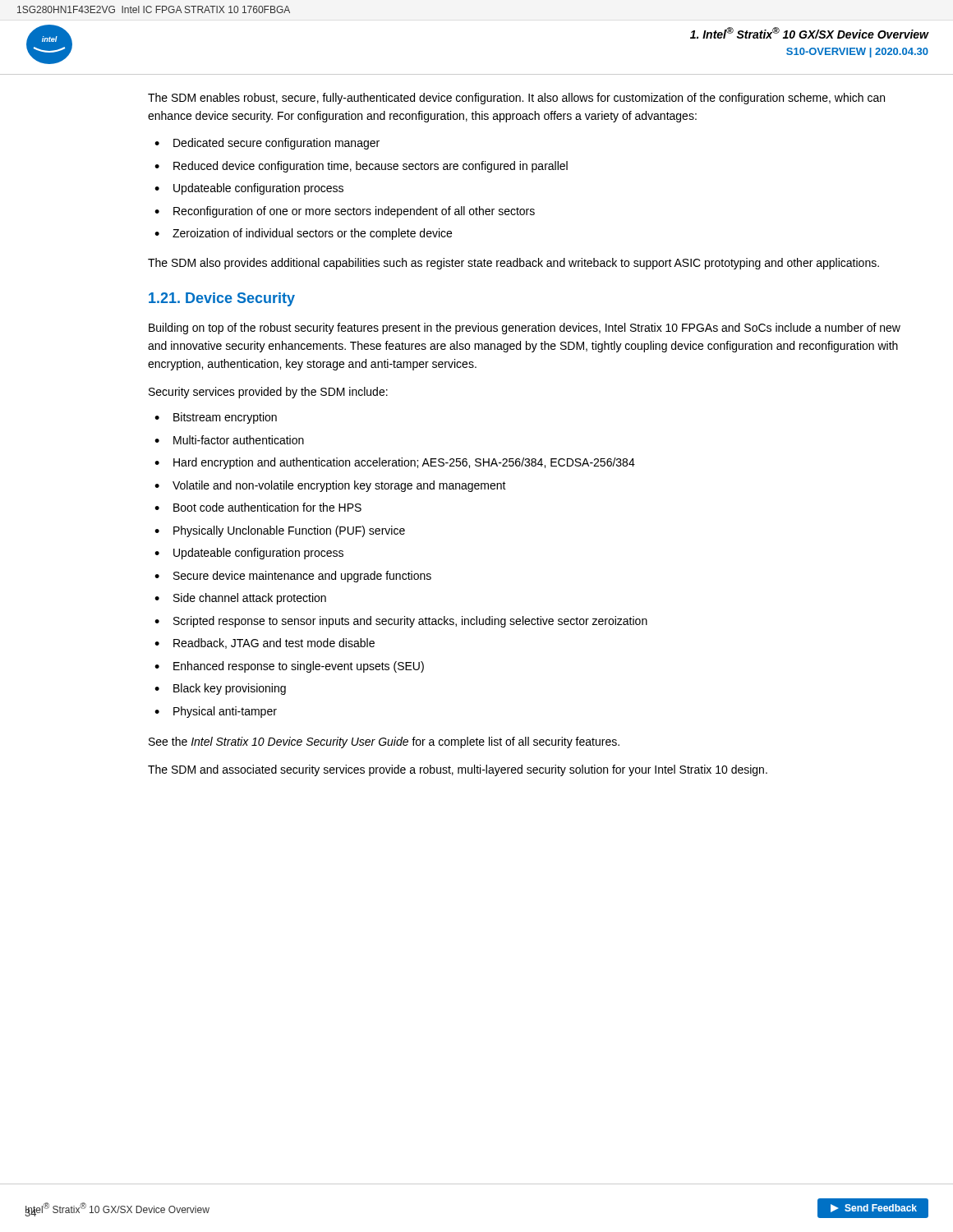Select the text starting "• Zeroization of individual"
Screen dimensions: 1232x953
304,234
